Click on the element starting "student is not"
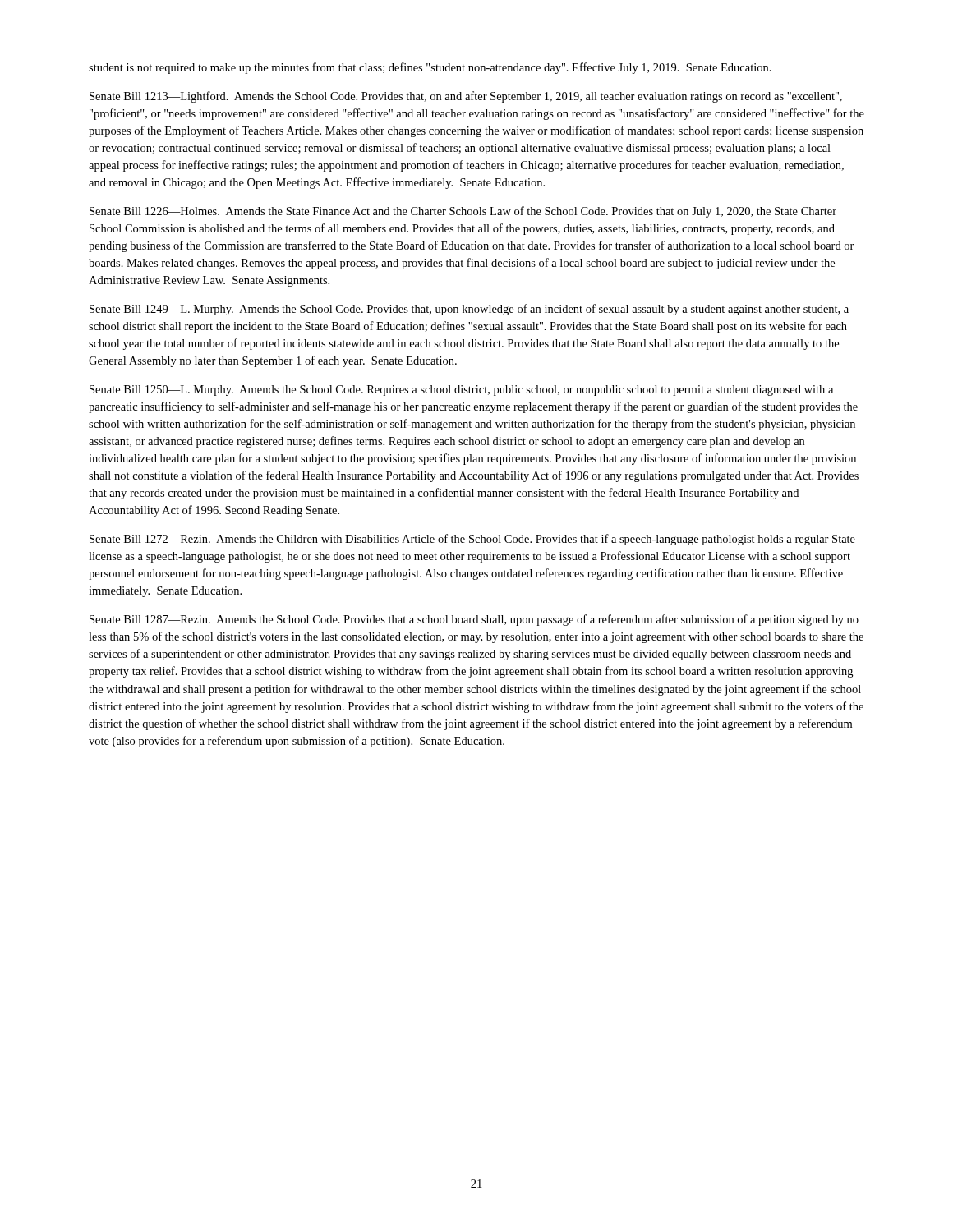This screenshot has width=953, height=1232. (430, 67)
